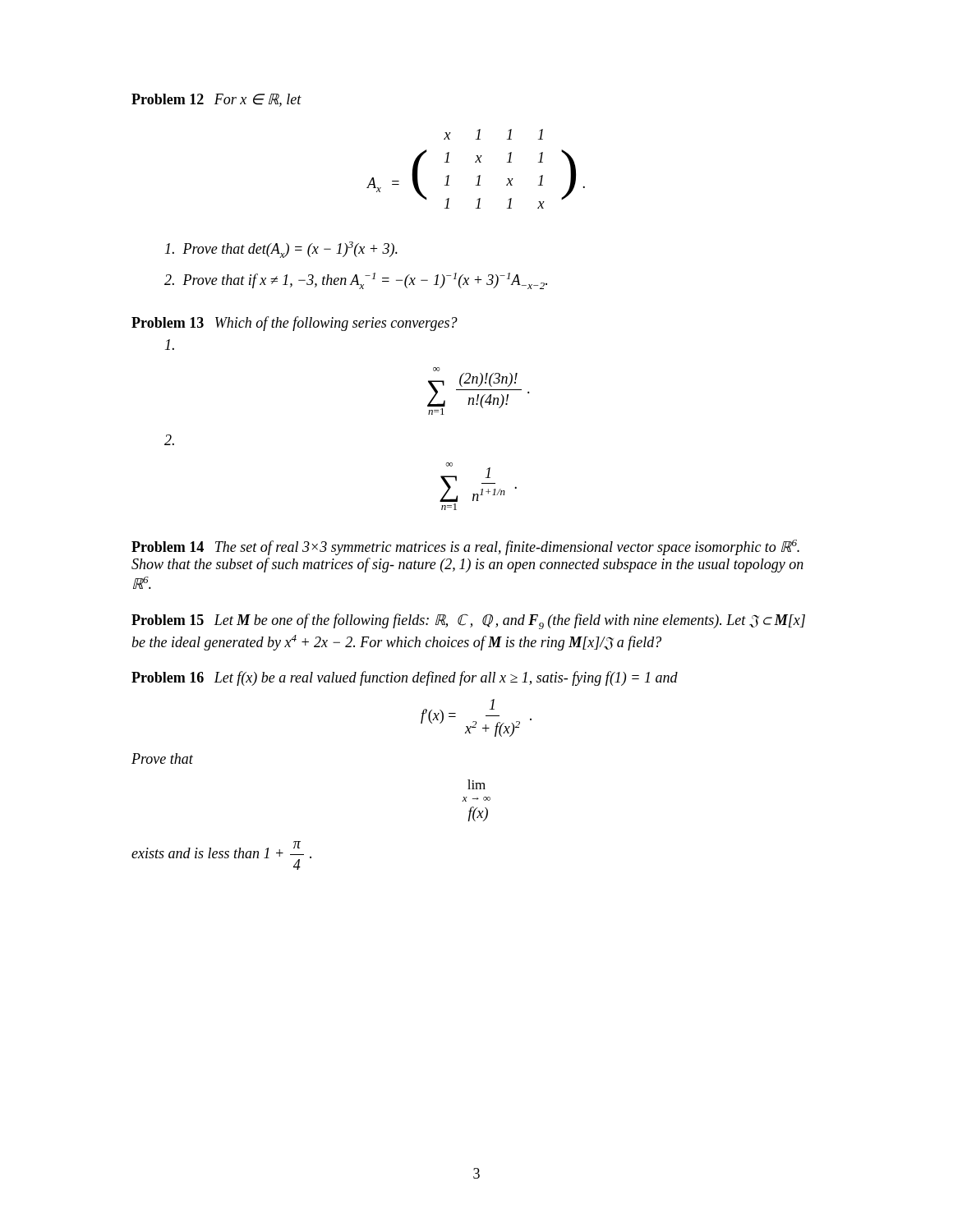Point to "Problem 15"
The width and height of the screenshot is (953, 1232).
click(x=168, y=620)
